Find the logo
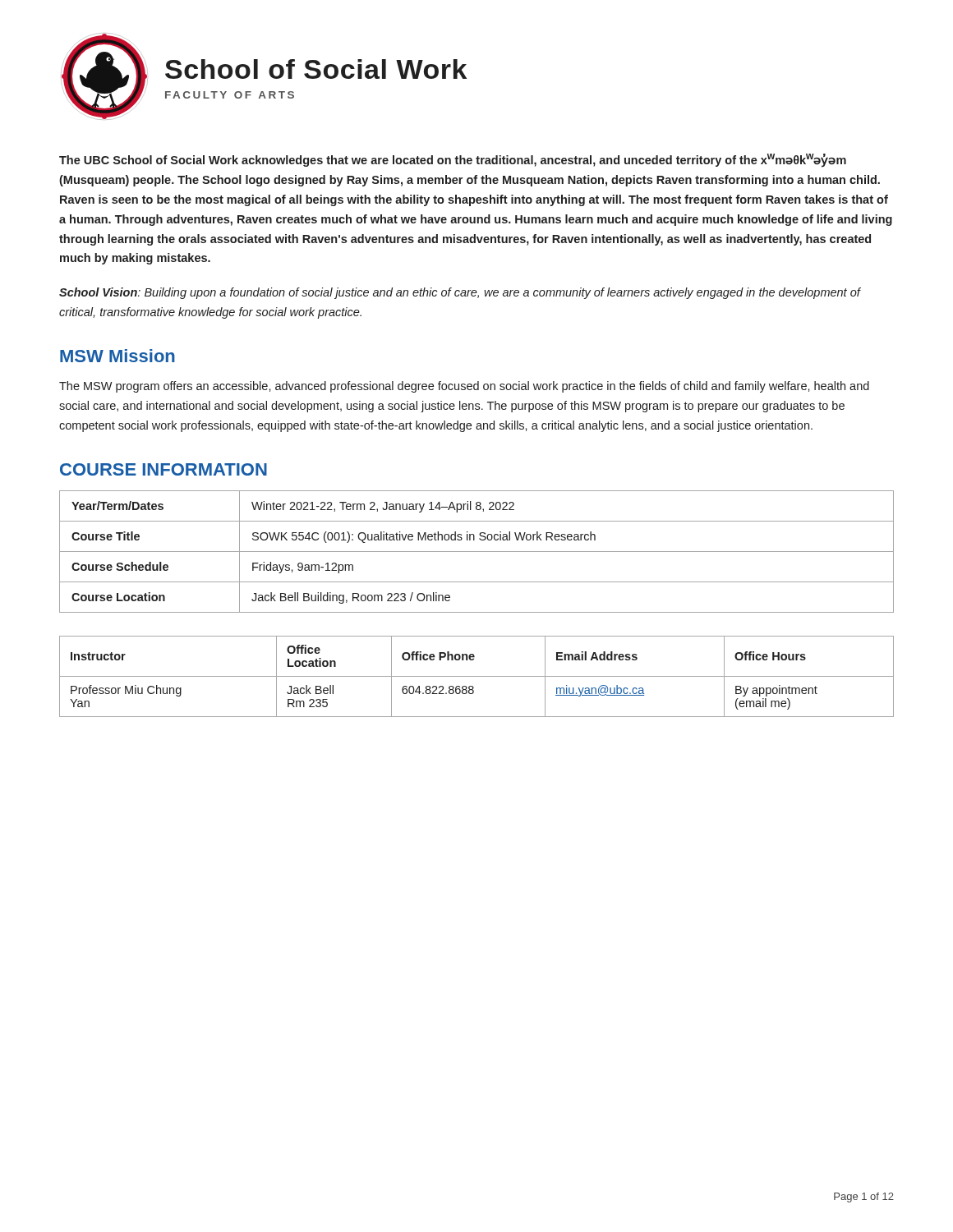Viewport: 953px width, 1232px height. (x=104, y=78)
